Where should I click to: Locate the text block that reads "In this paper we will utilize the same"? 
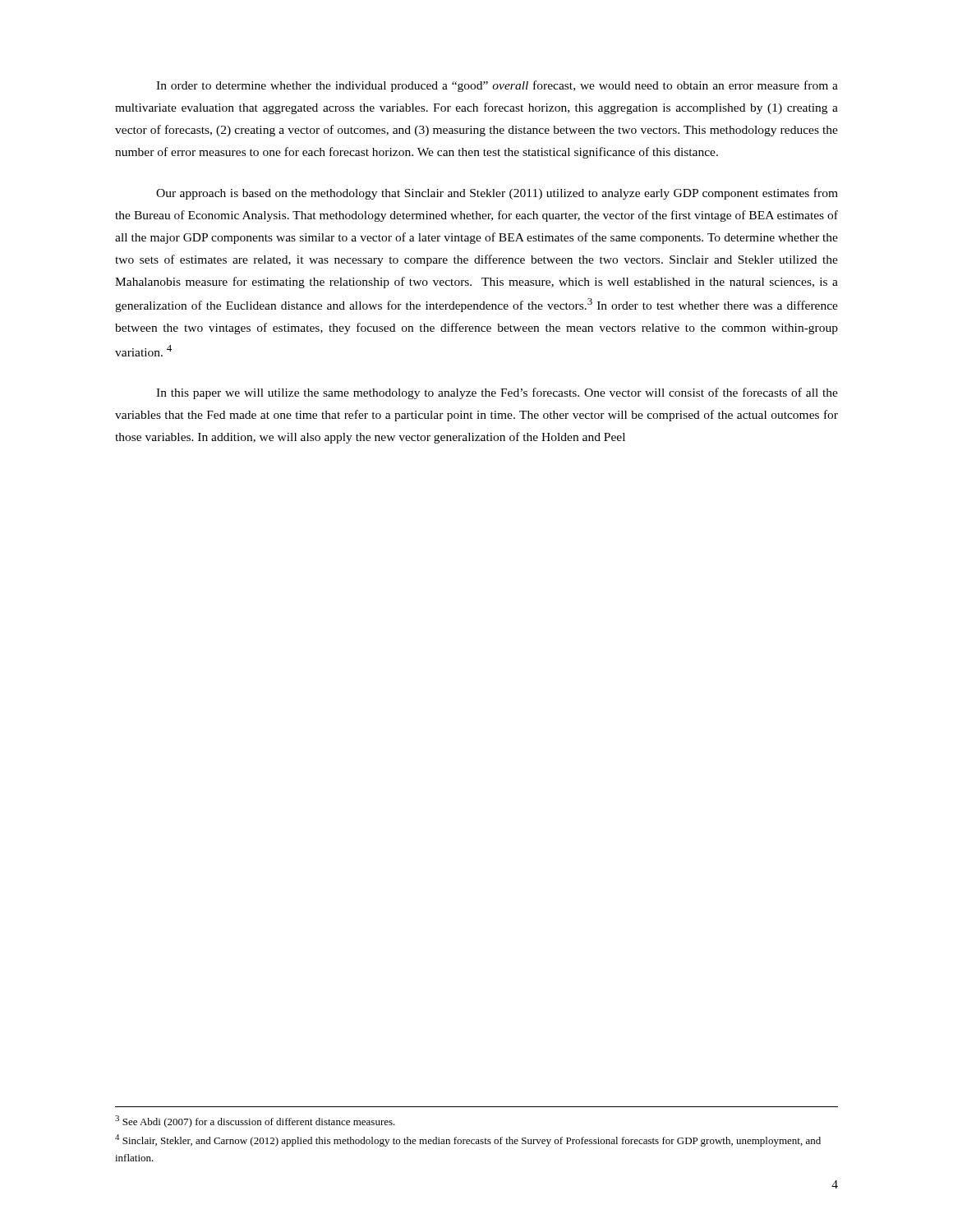(x=476, y=414)
